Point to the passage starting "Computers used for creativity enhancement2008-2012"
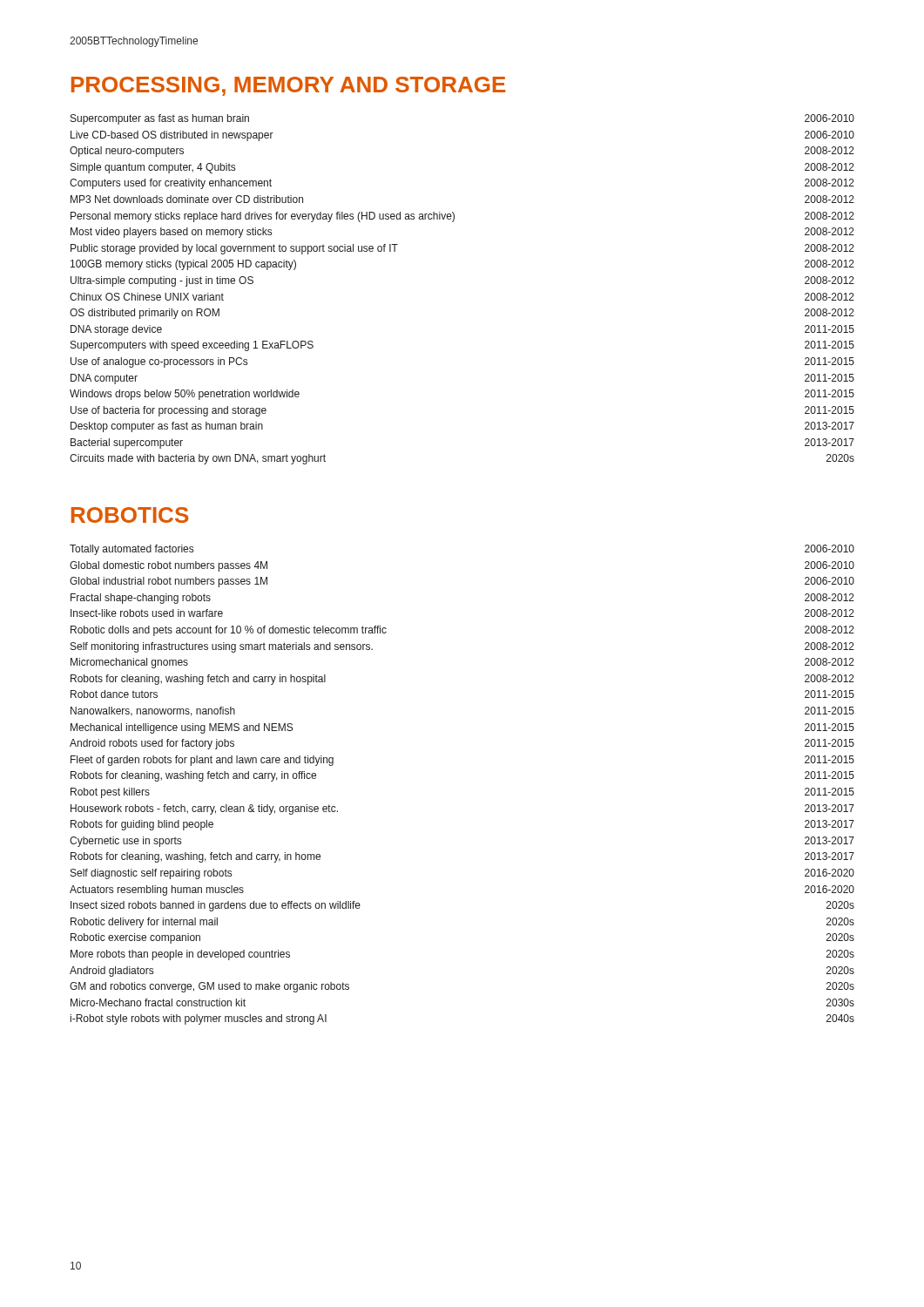924x1307 pixels. tap(171, 183)
